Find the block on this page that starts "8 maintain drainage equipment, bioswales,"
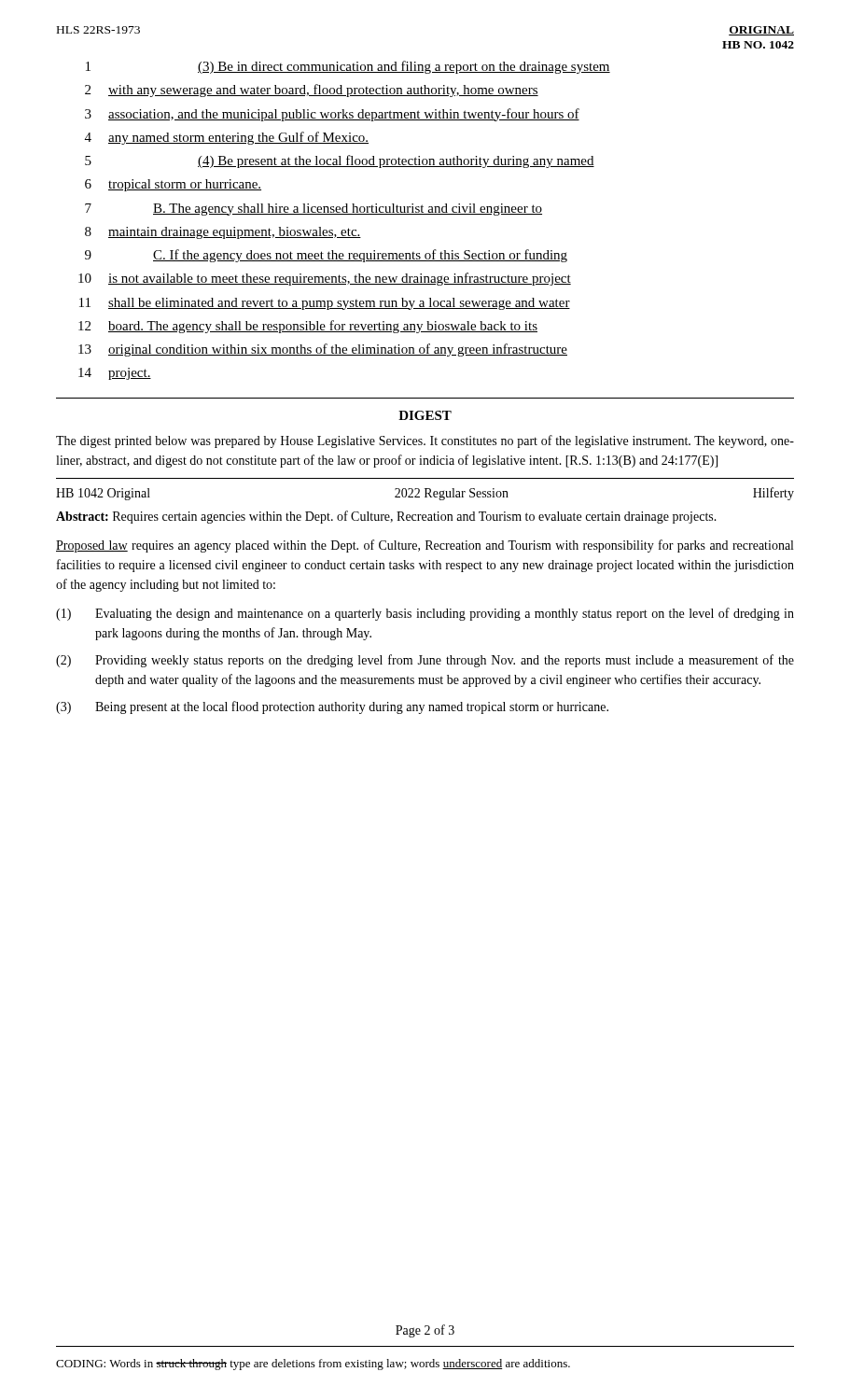Screen dimensions: 1400x850 [223, 233]
